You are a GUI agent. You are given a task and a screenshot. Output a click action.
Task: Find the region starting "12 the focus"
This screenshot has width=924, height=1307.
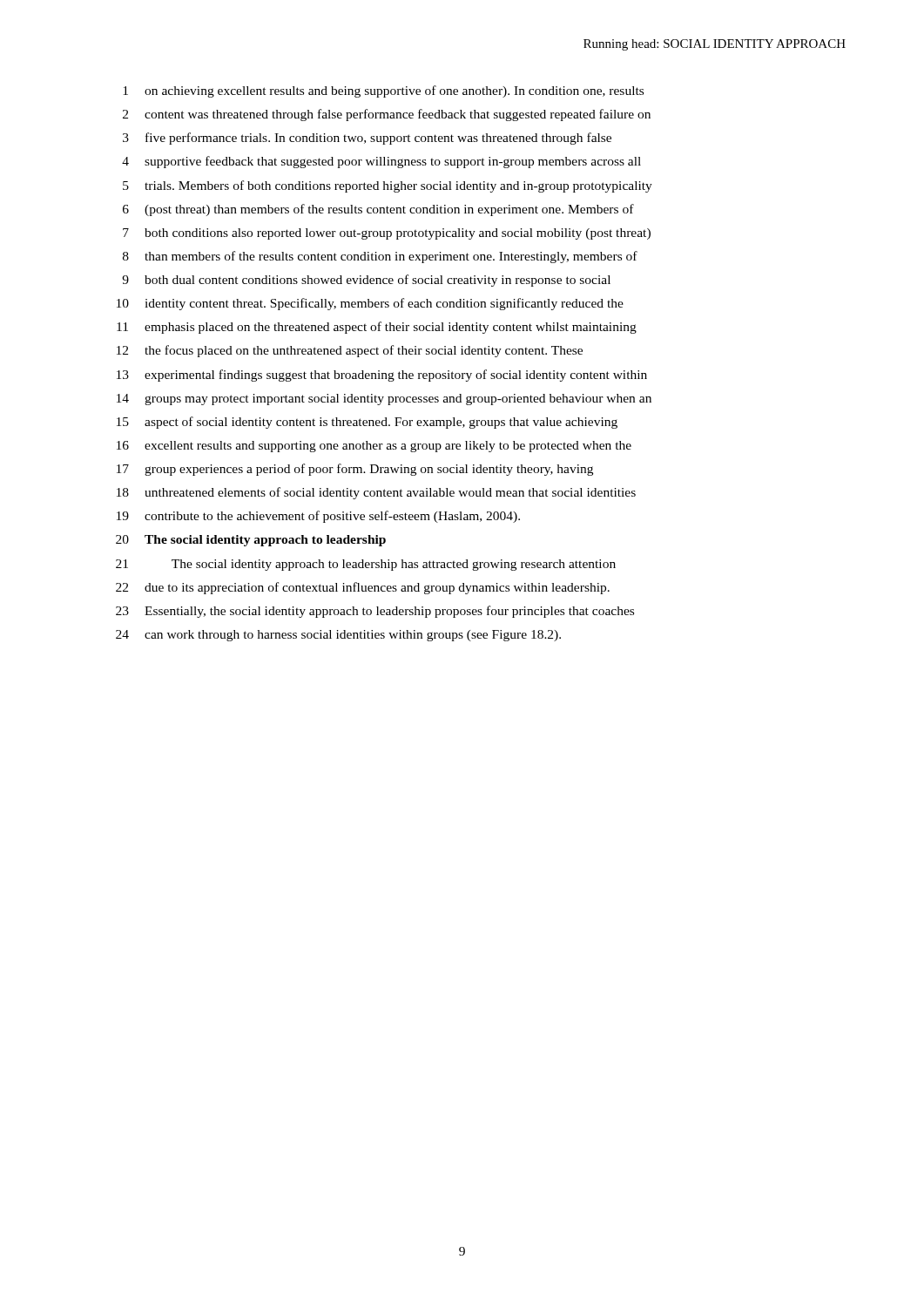pyautogui.click(x=475, y=350)
